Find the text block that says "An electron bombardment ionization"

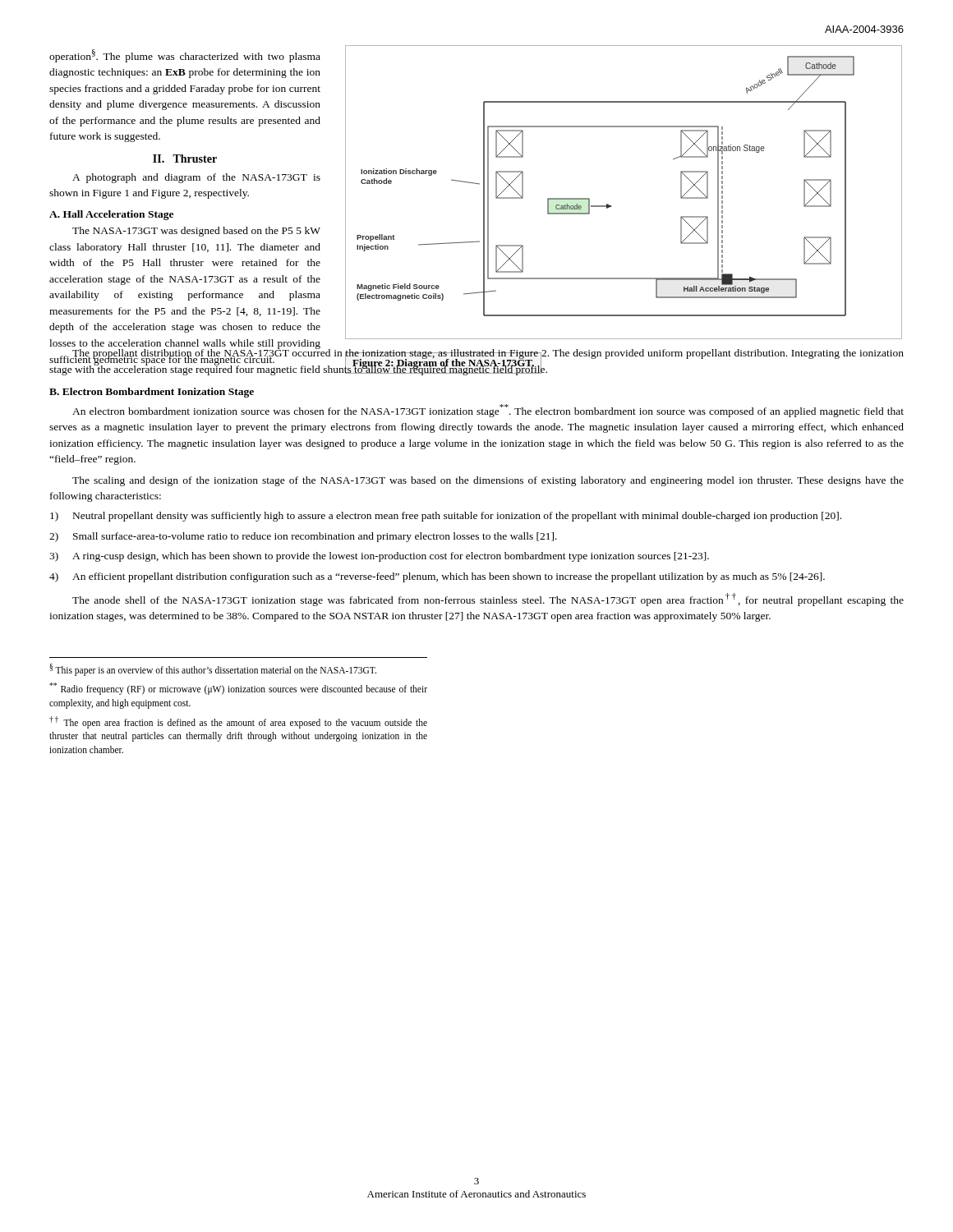click(x=476, y=434)
